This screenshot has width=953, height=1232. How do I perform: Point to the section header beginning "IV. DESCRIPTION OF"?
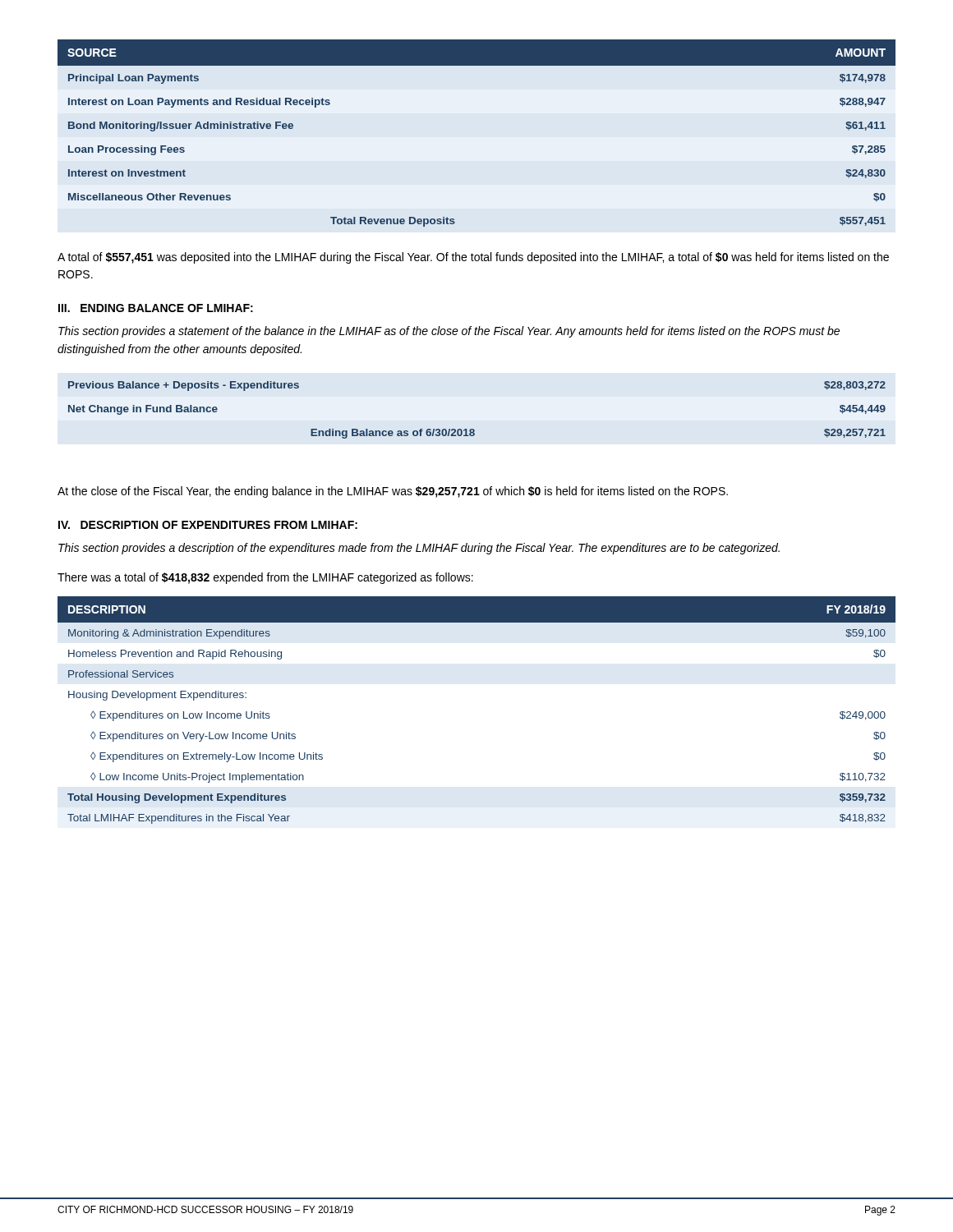tap(208, 525)
